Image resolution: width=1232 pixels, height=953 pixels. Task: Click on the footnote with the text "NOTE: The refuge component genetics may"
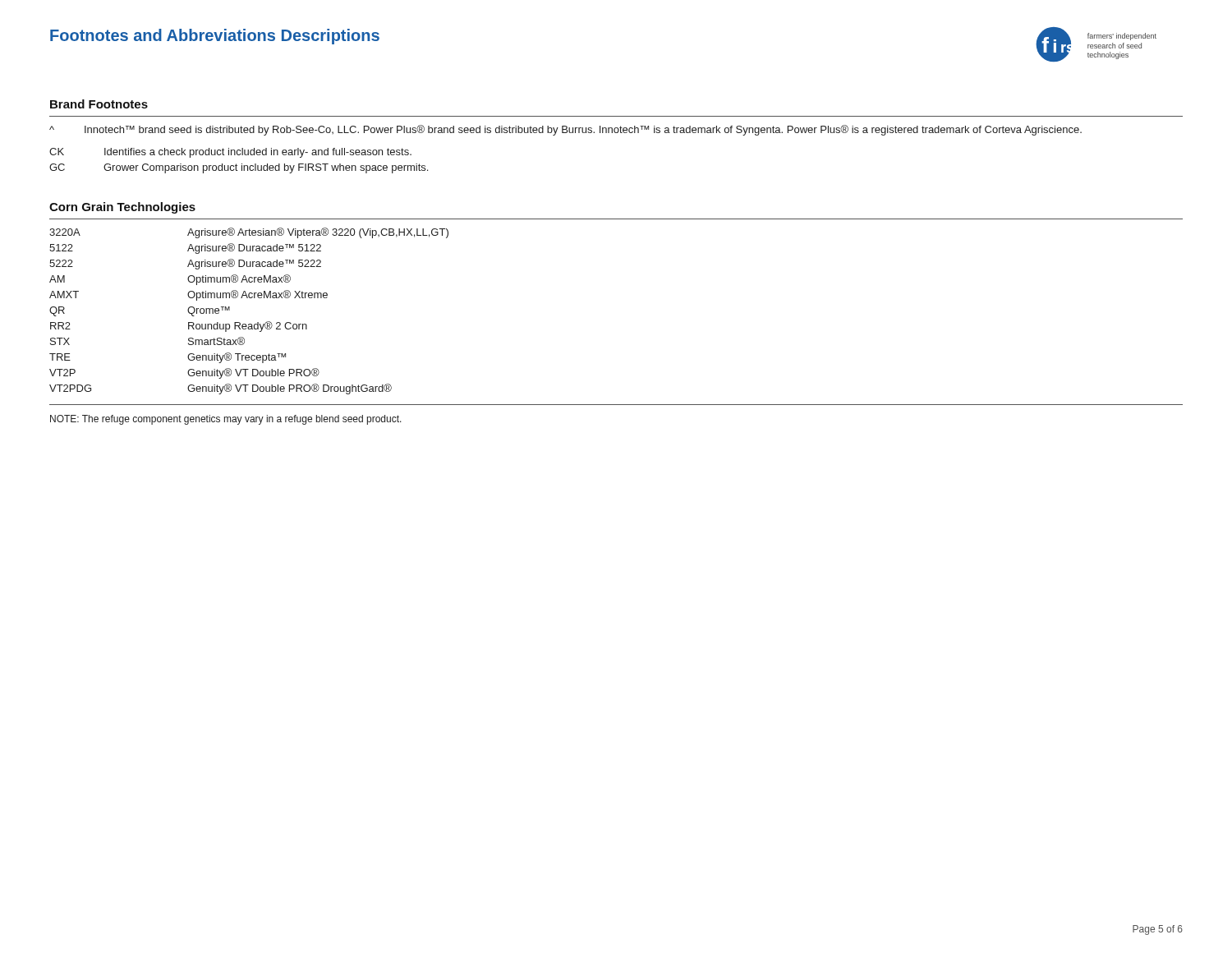[x=226, y=419]
